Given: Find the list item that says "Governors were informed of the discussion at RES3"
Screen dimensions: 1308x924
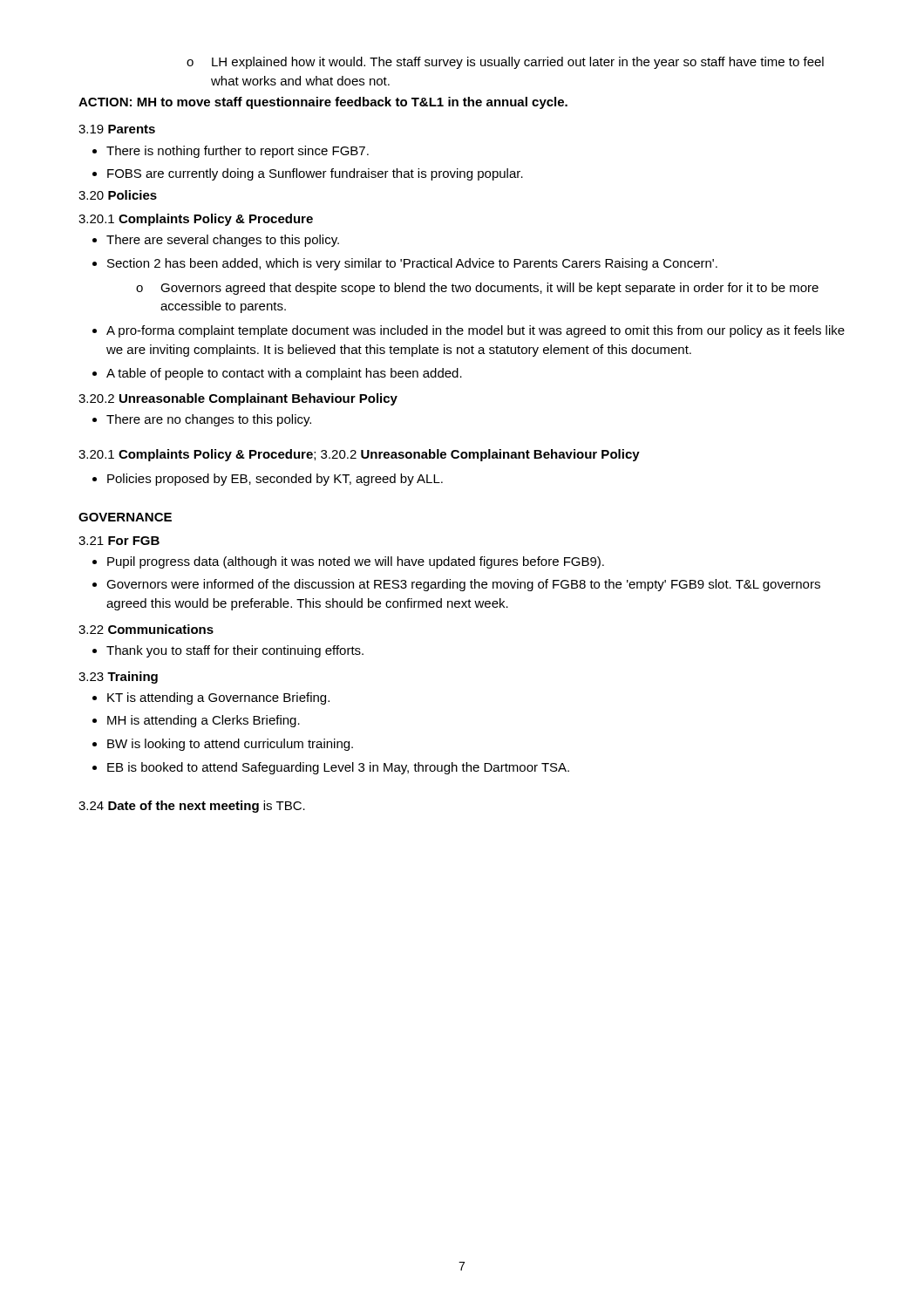Looking at the screenshot, I should tap(464, 594).
